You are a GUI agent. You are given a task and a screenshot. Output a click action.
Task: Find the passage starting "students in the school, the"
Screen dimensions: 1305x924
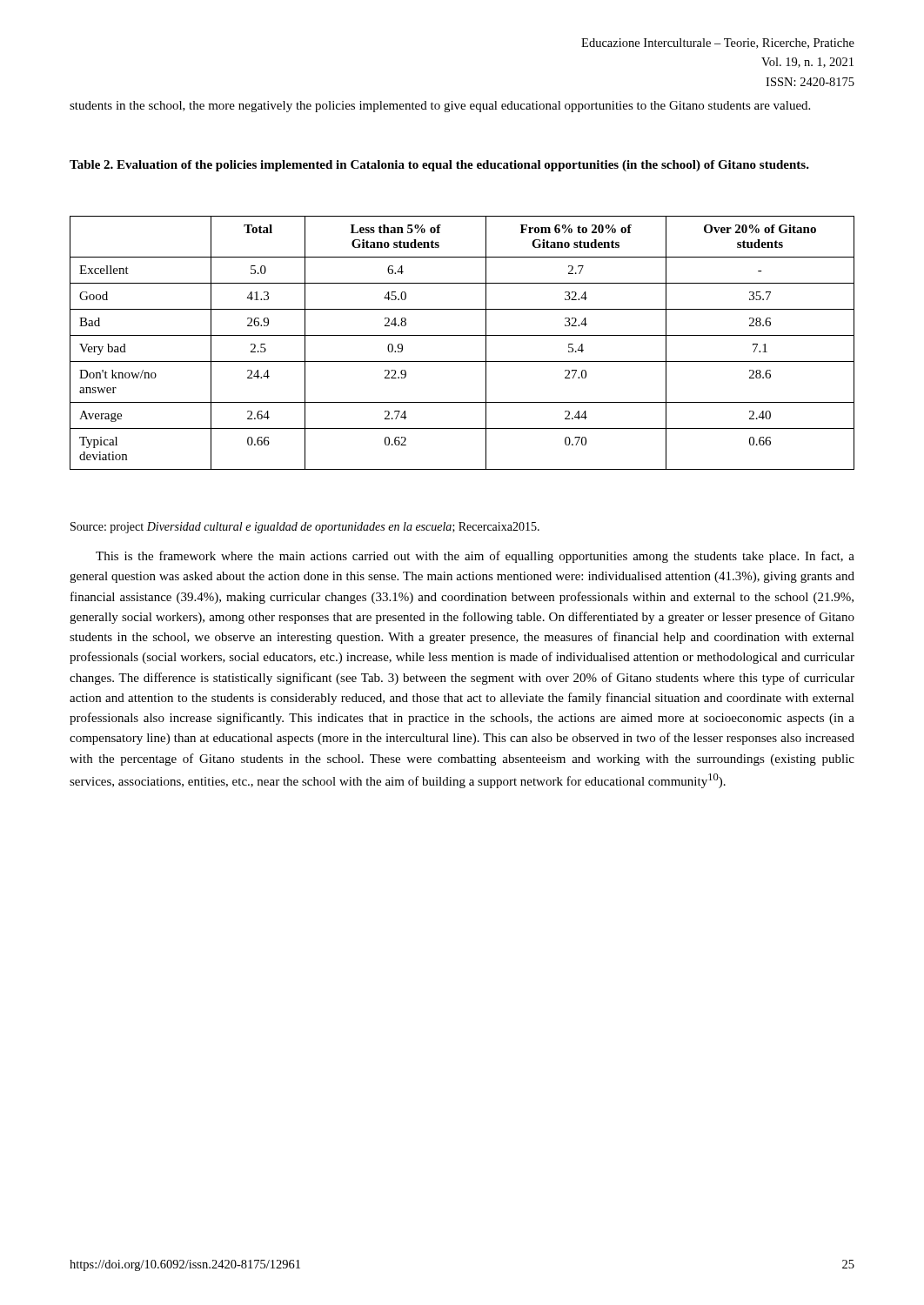(x=440, y=105)
